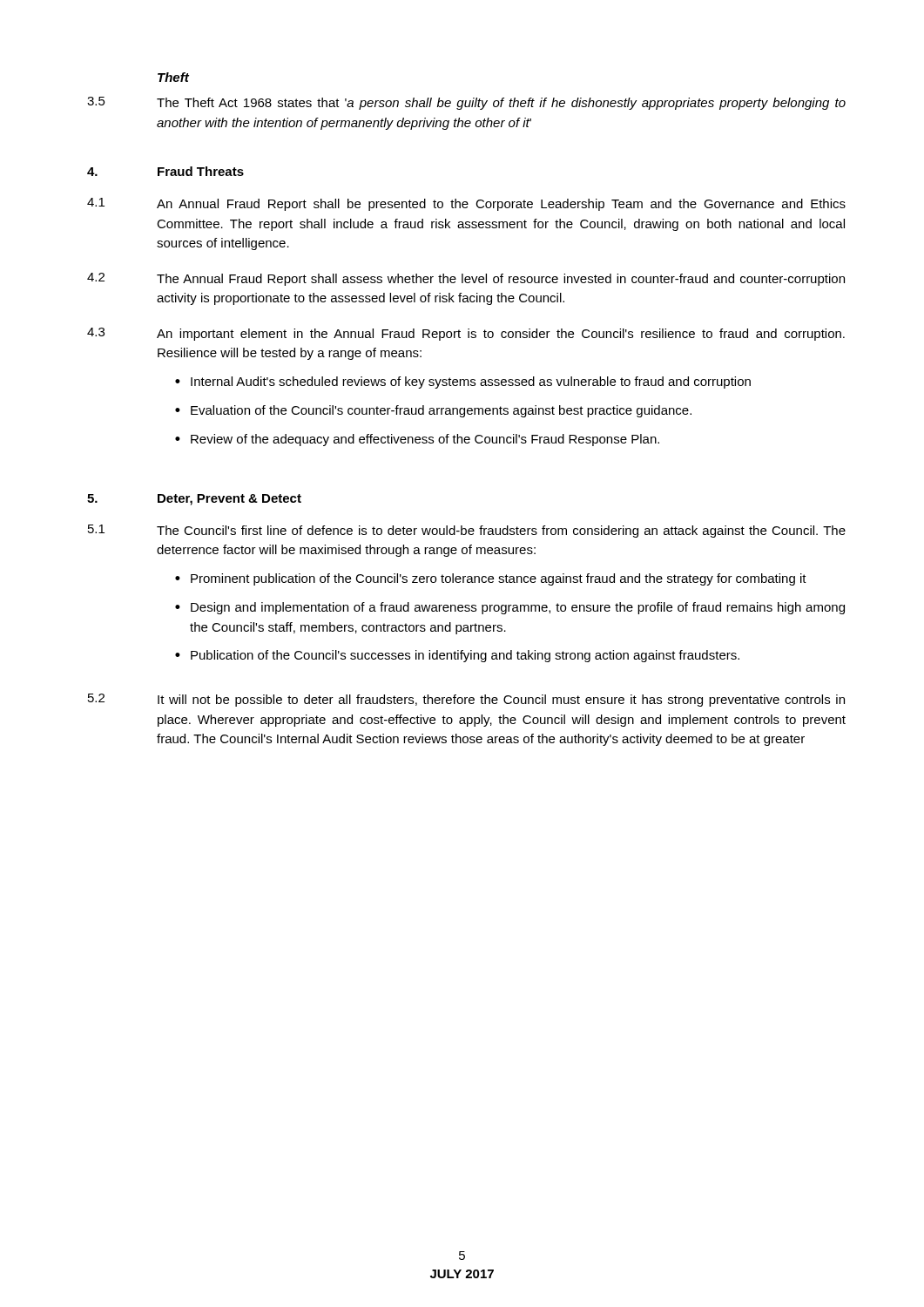Point to the region starting "4. Fraud Threats"
The image size is (924, 1307).
(x=165, y=171)
